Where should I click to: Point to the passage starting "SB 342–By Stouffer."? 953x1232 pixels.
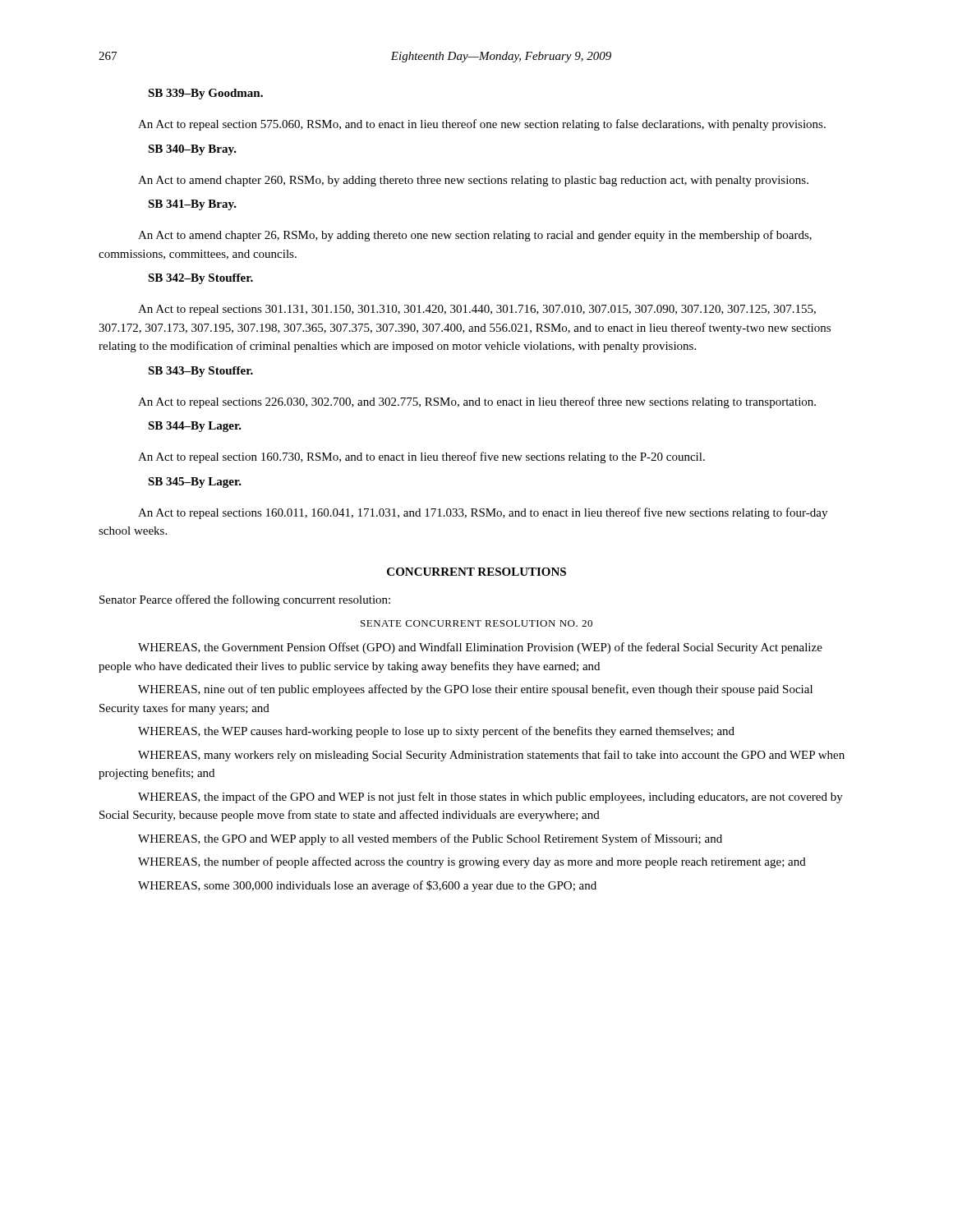[200, 279]
